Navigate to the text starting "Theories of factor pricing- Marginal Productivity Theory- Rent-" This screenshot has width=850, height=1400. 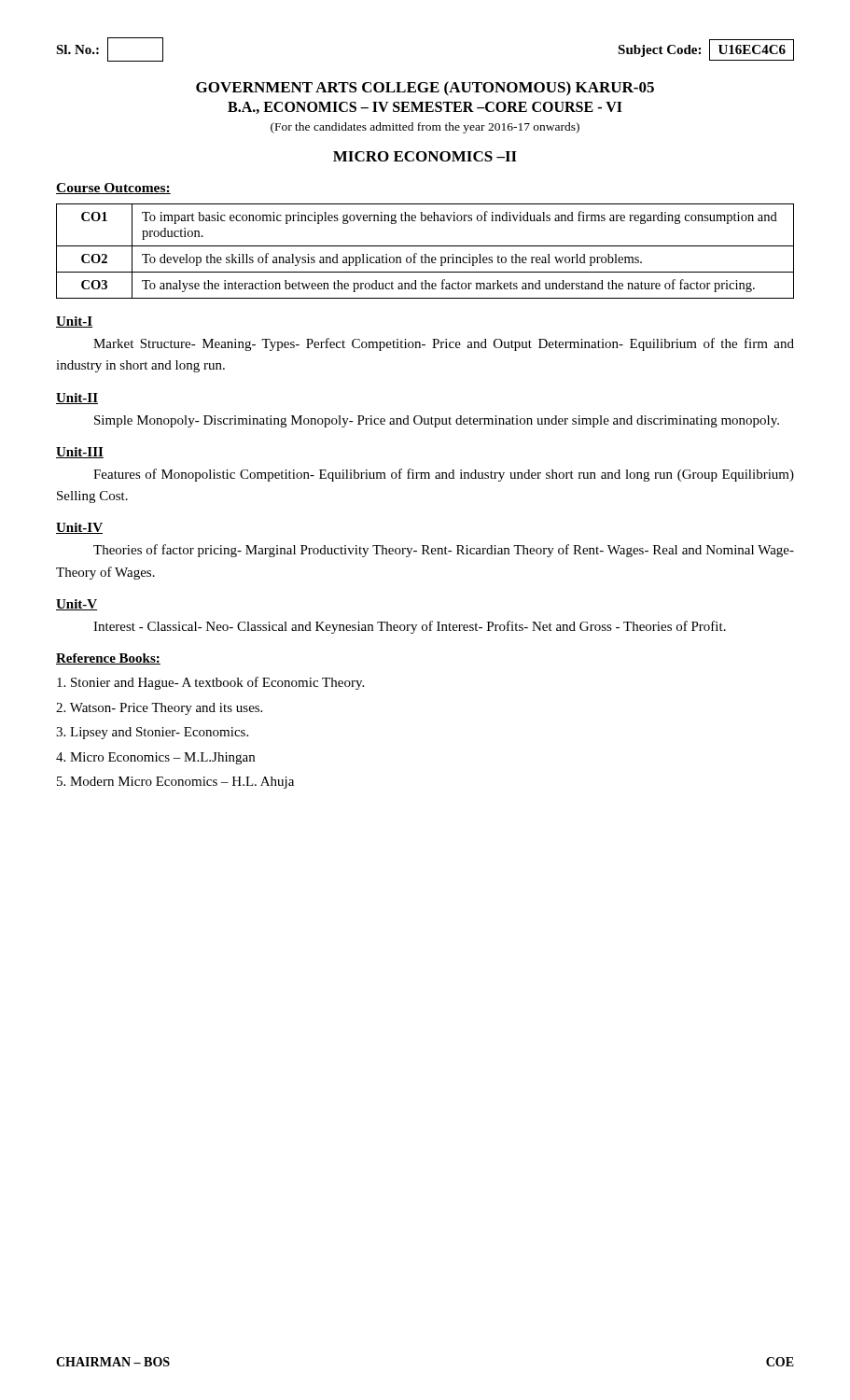tap(425, 561)
